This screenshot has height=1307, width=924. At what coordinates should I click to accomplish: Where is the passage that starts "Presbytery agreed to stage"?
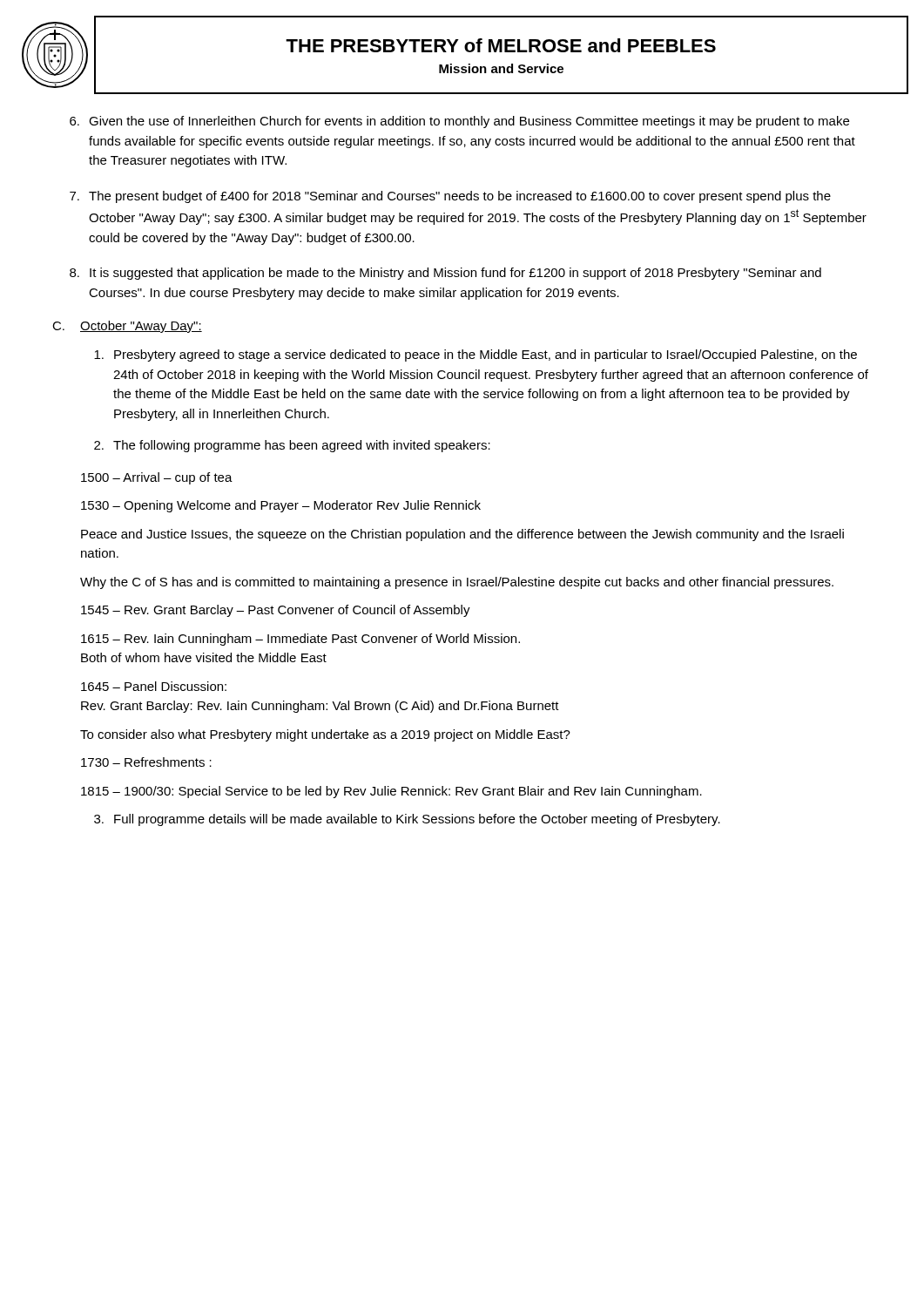(476, 384)
